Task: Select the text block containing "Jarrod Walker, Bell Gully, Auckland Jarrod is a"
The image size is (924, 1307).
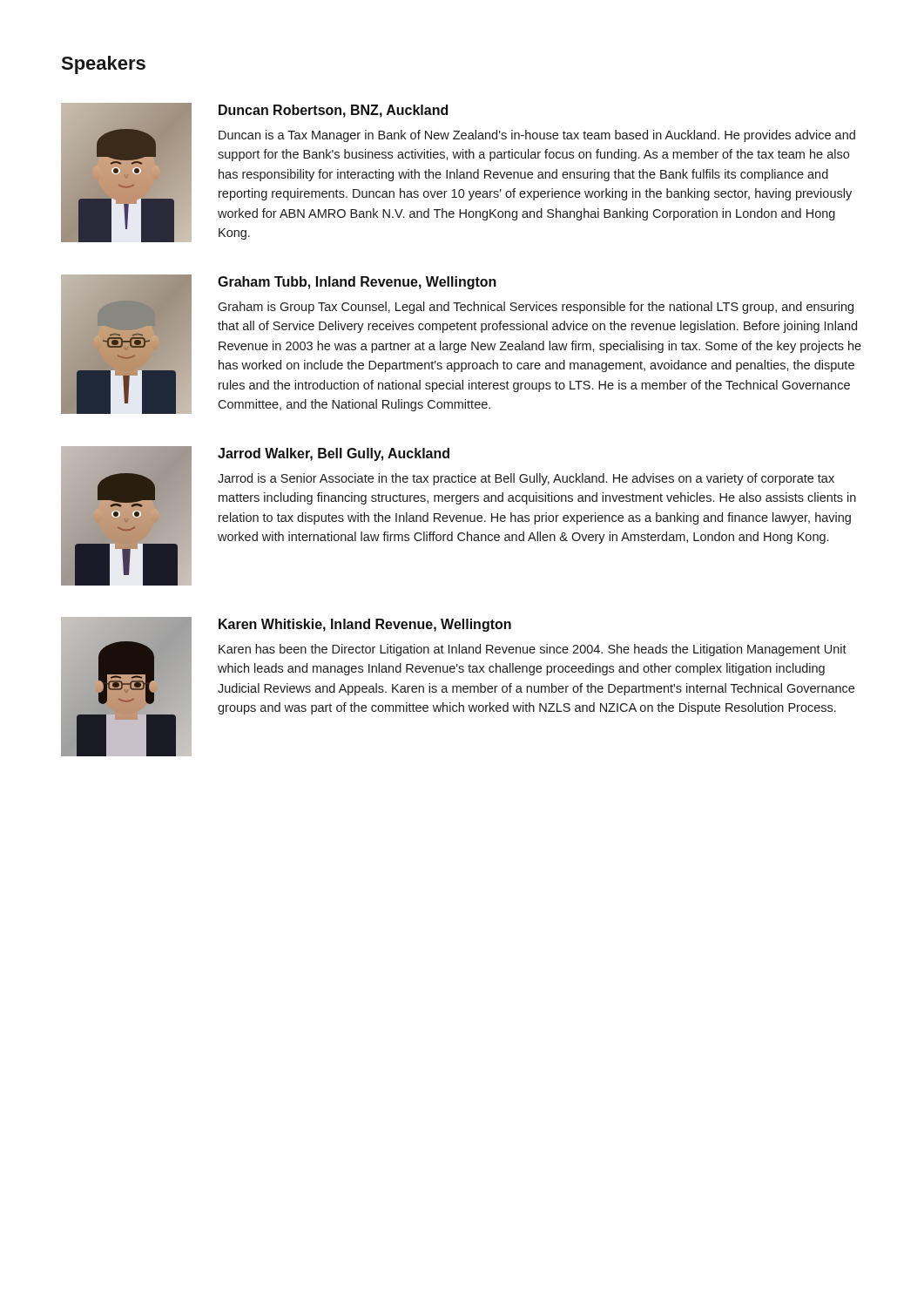Action: [x=540, y=496]
